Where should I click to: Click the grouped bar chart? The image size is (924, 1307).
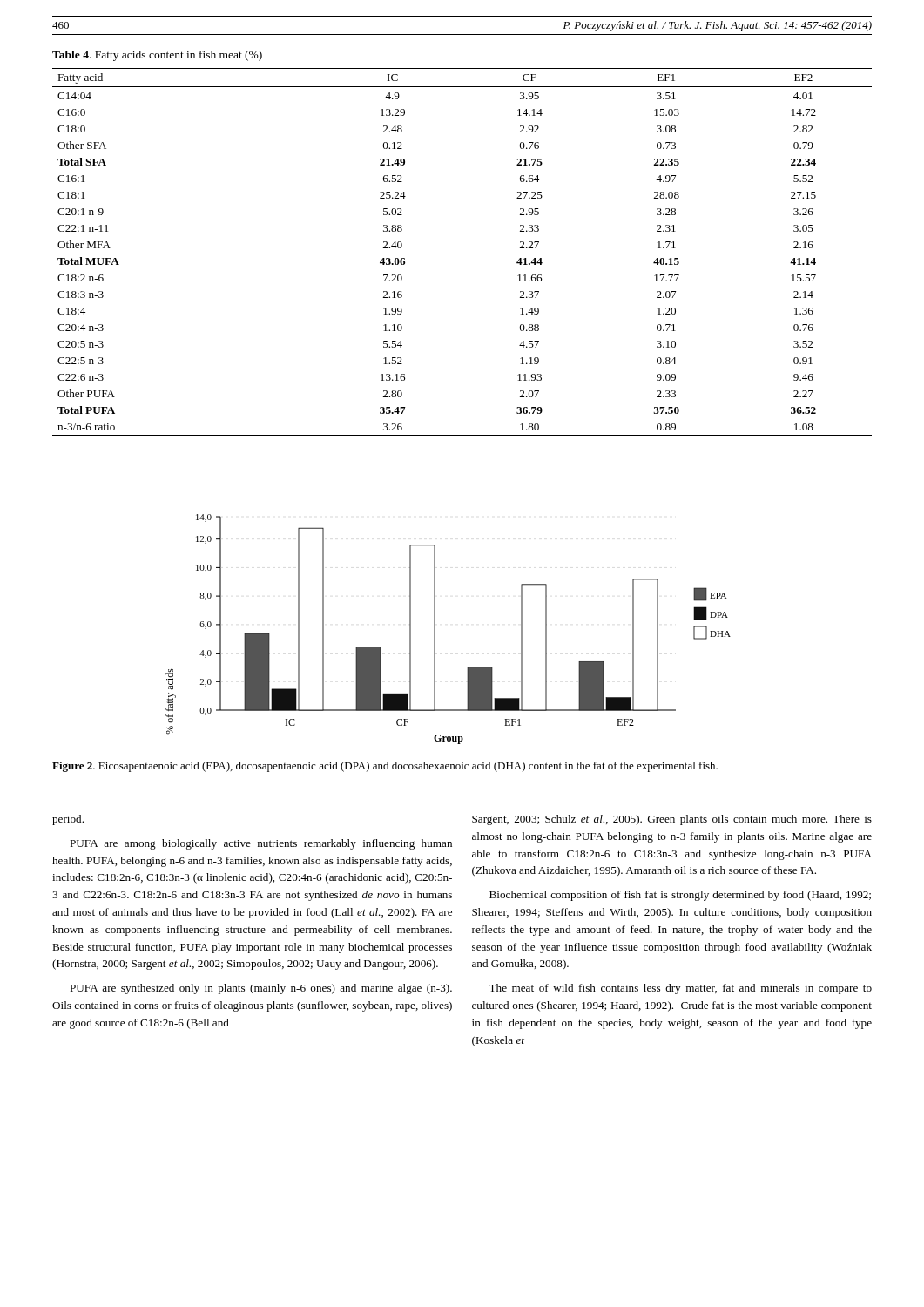pyautogui.click(x=462, y=627)
